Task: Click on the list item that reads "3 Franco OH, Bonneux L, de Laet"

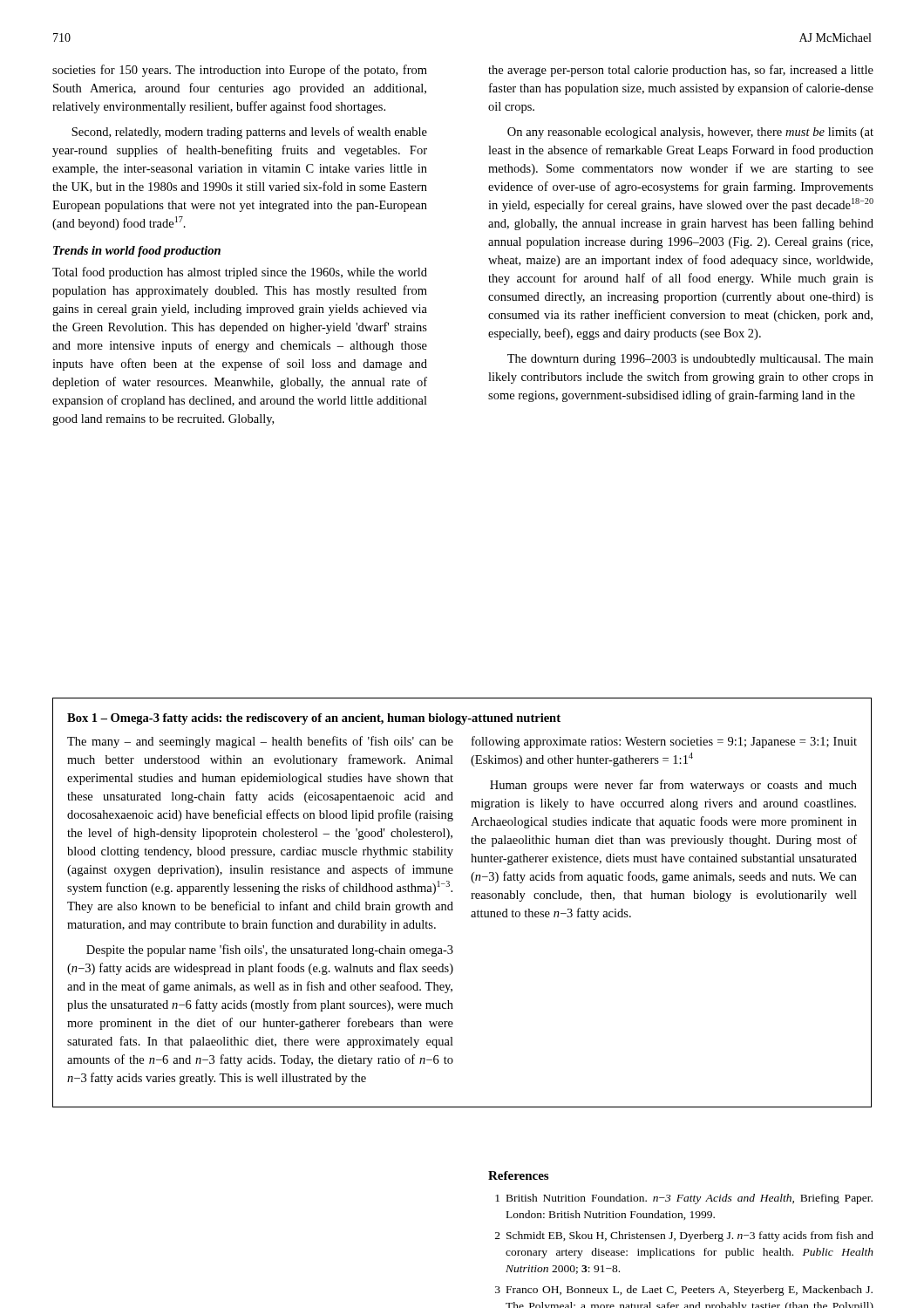Action: point(681,1295)
